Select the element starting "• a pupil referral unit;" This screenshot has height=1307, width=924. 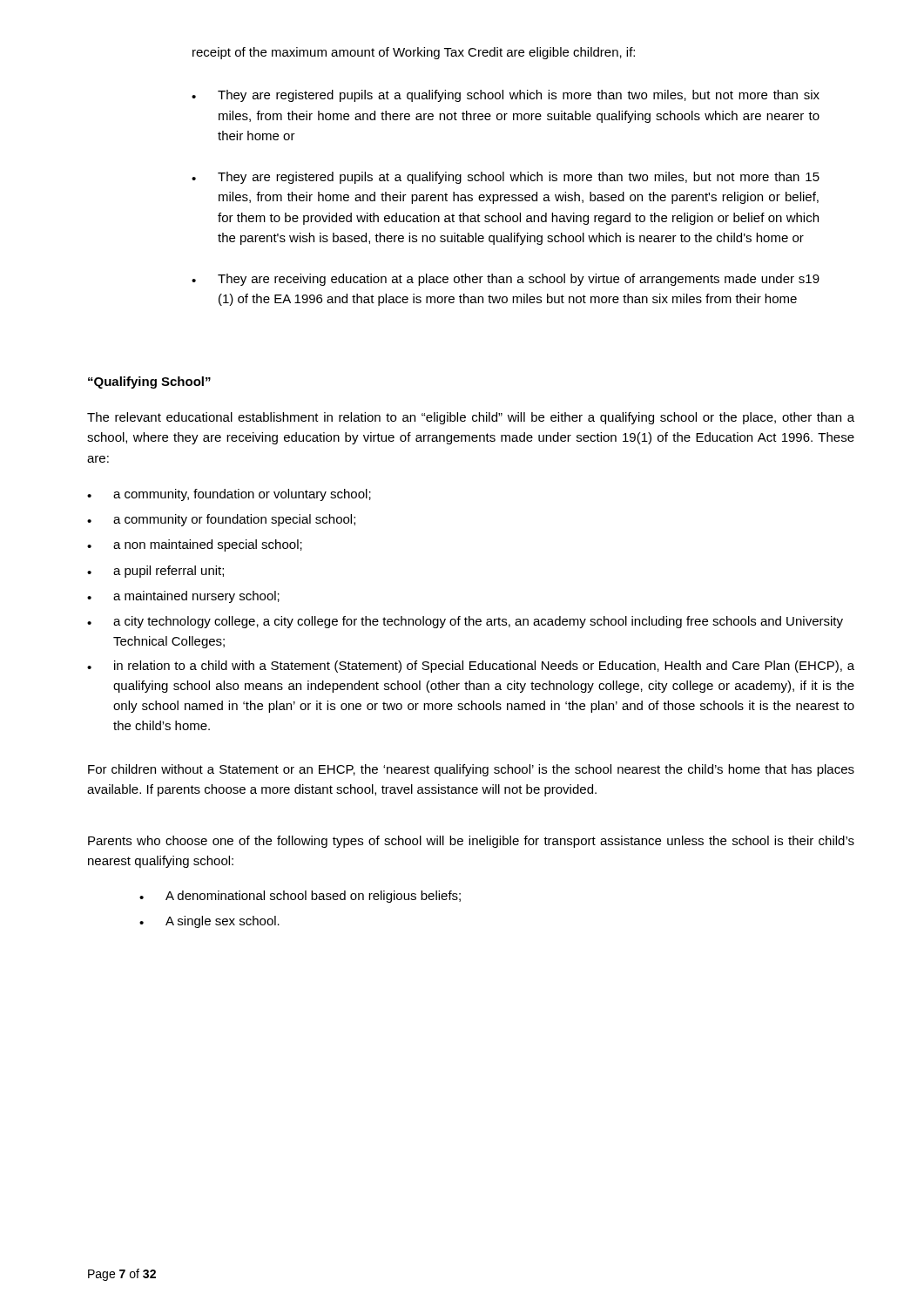pos(155,572)
